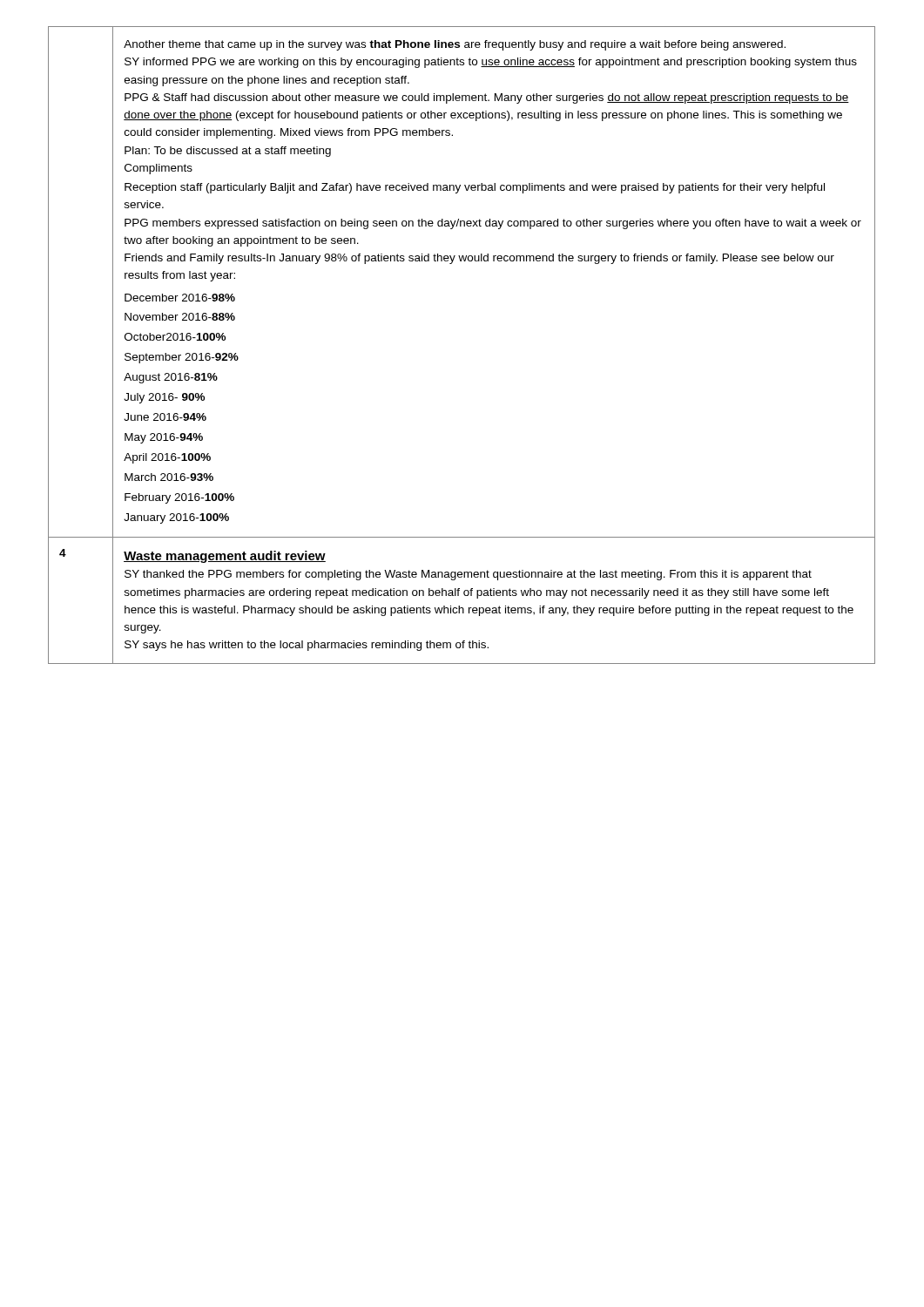Click on the text starting "SY thanked the"

tap(494, 601)
